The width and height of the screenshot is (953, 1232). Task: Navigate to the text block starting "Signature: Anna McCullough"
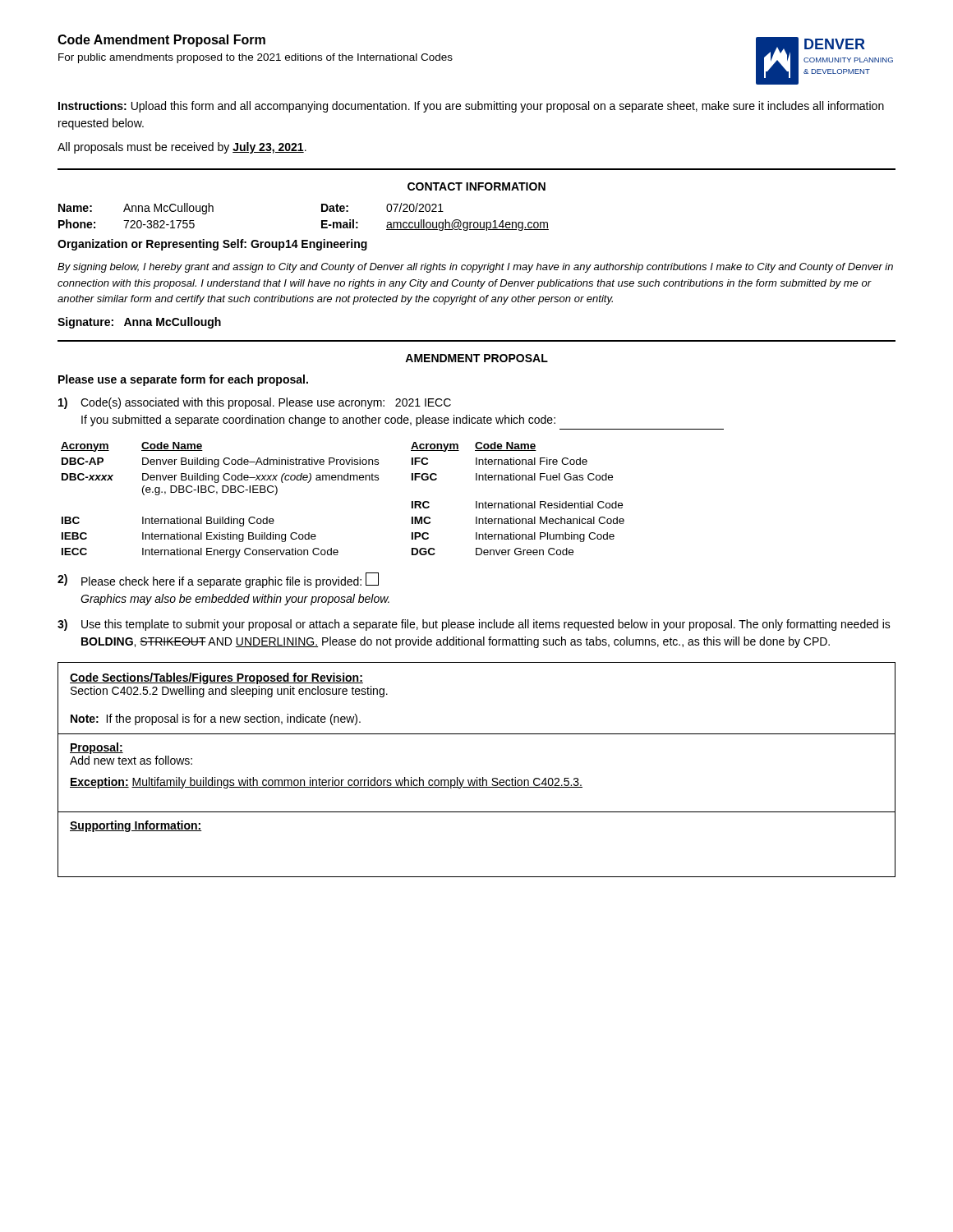pos(139,322)
